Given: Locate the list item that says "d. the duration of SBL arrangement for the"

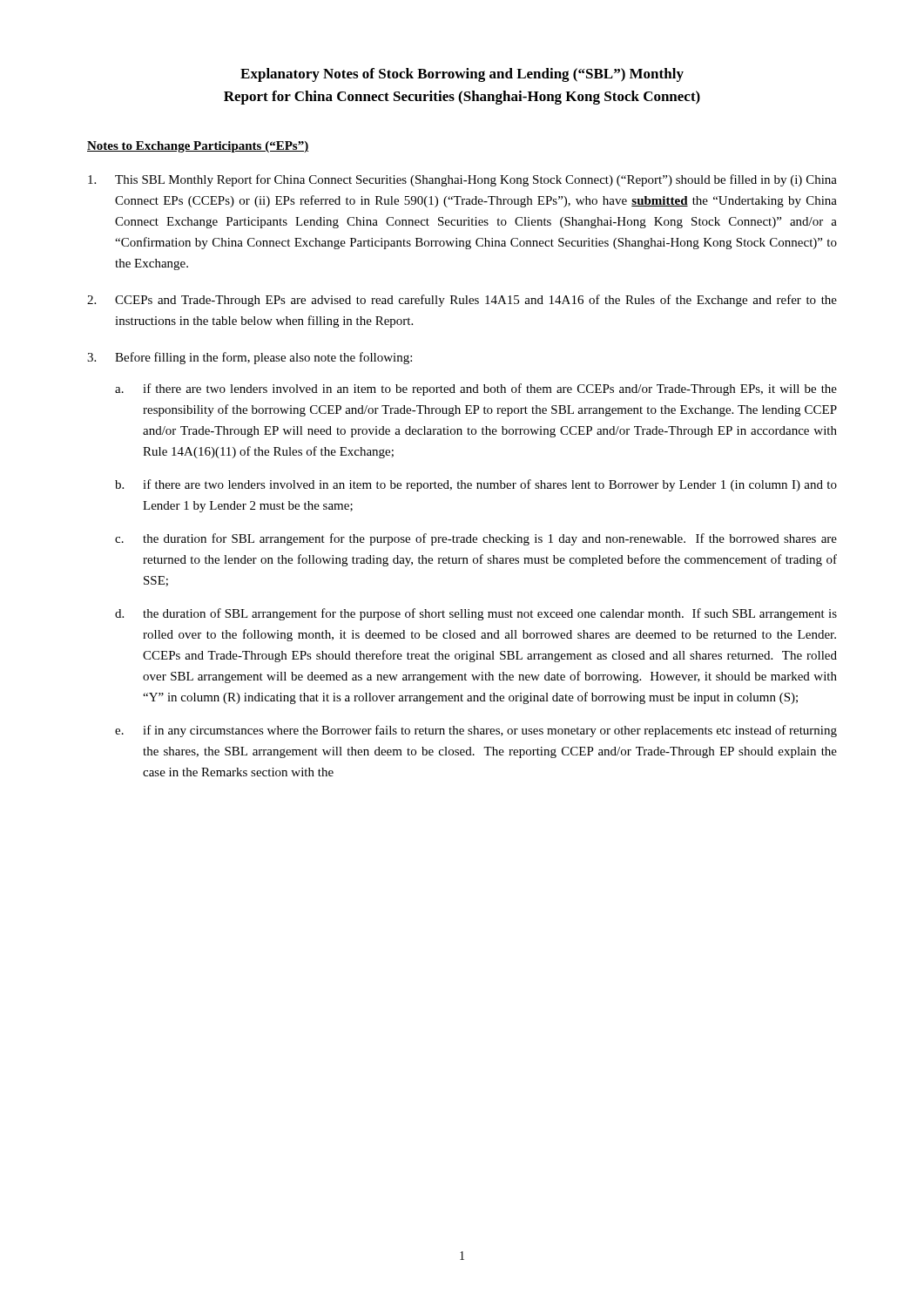Looking at the screenshot, I should click(x=476, y=655).
